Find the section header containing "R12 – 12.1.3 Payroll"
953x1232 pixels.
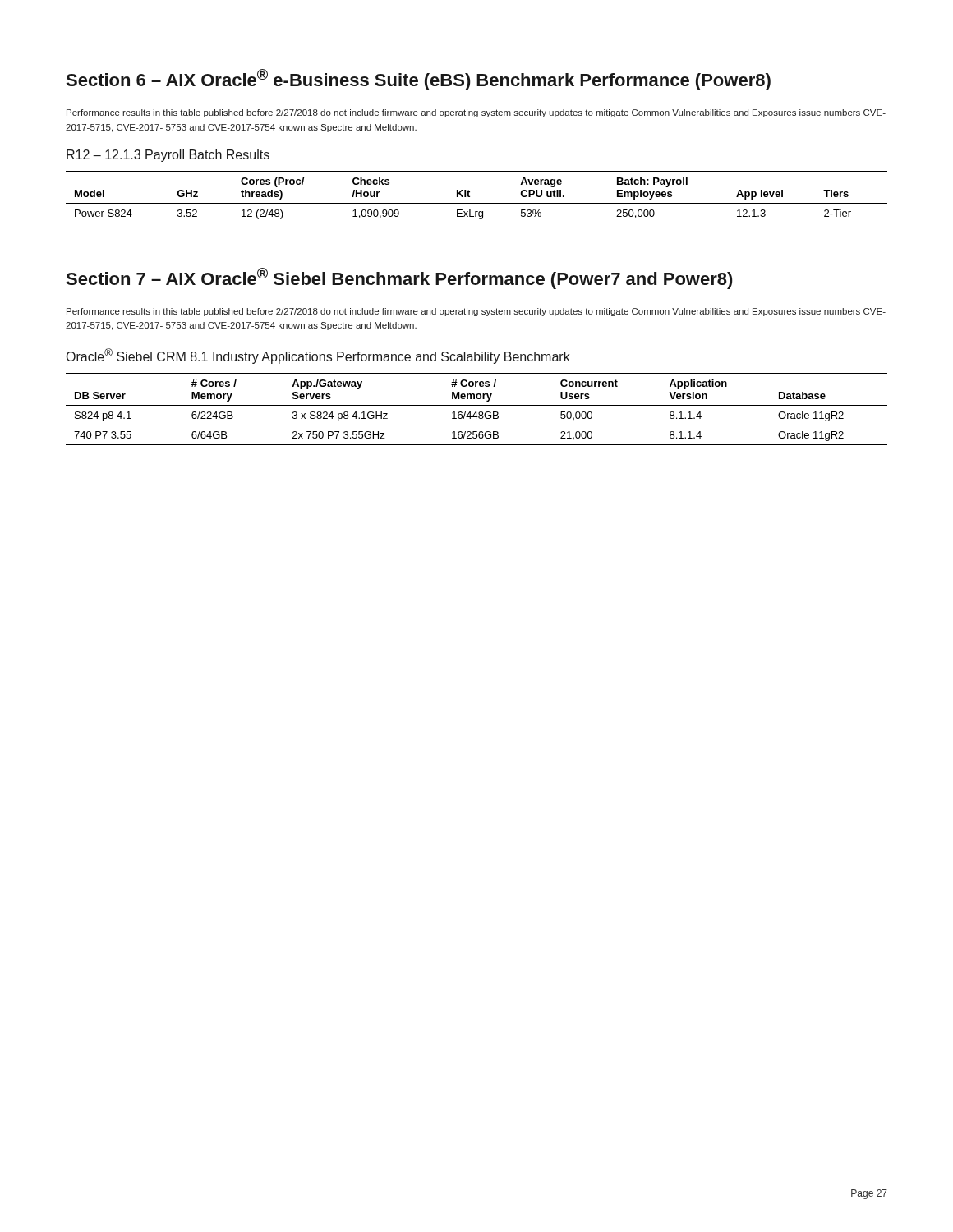pos(168,156)
